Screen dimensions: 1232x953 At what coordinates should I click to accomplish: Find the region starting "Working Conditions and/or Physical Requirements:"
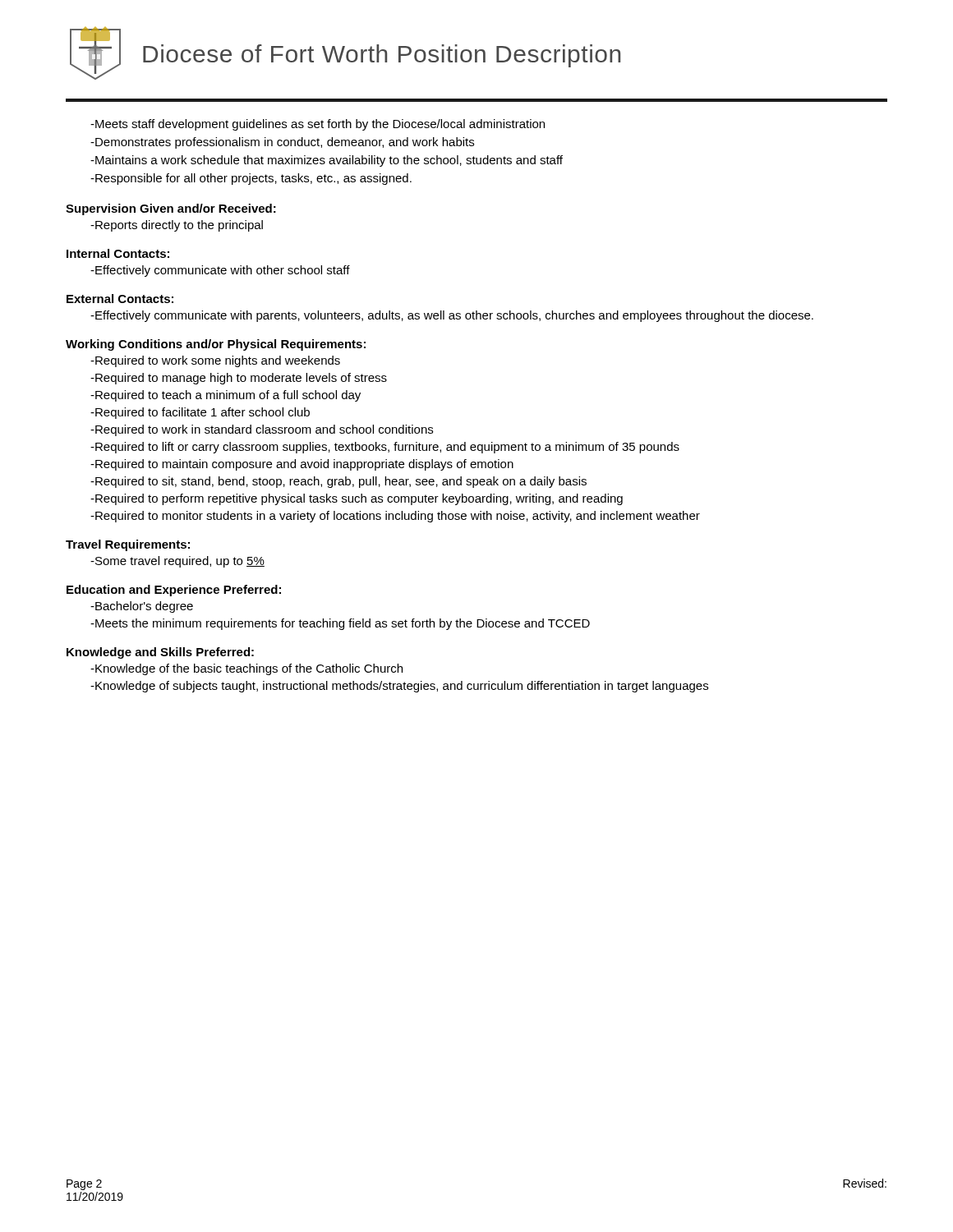point(216,344)
